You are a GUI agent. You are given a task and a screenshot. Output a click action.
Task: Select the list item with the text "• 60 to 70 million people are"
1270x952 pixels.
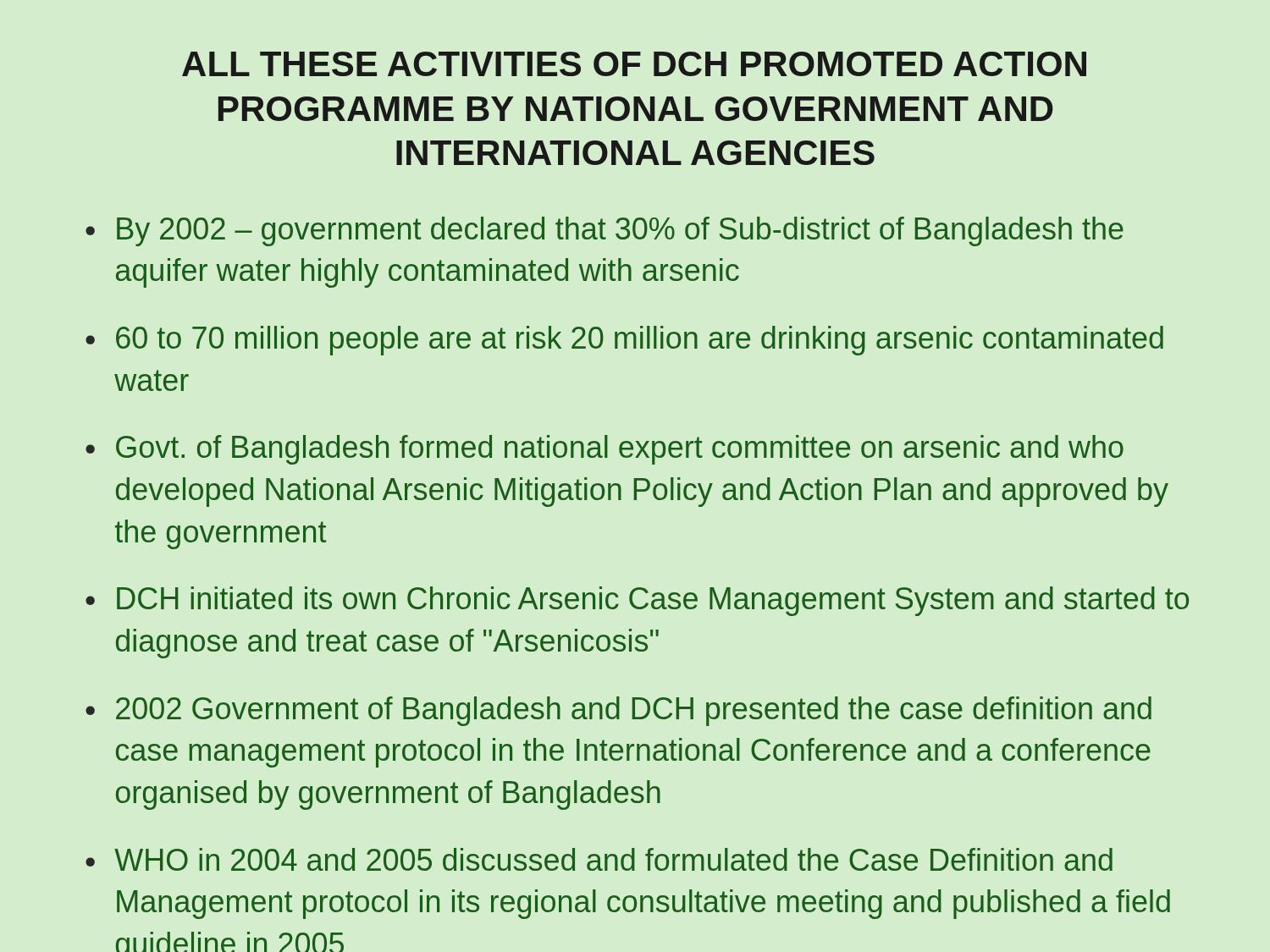[644, 359]
